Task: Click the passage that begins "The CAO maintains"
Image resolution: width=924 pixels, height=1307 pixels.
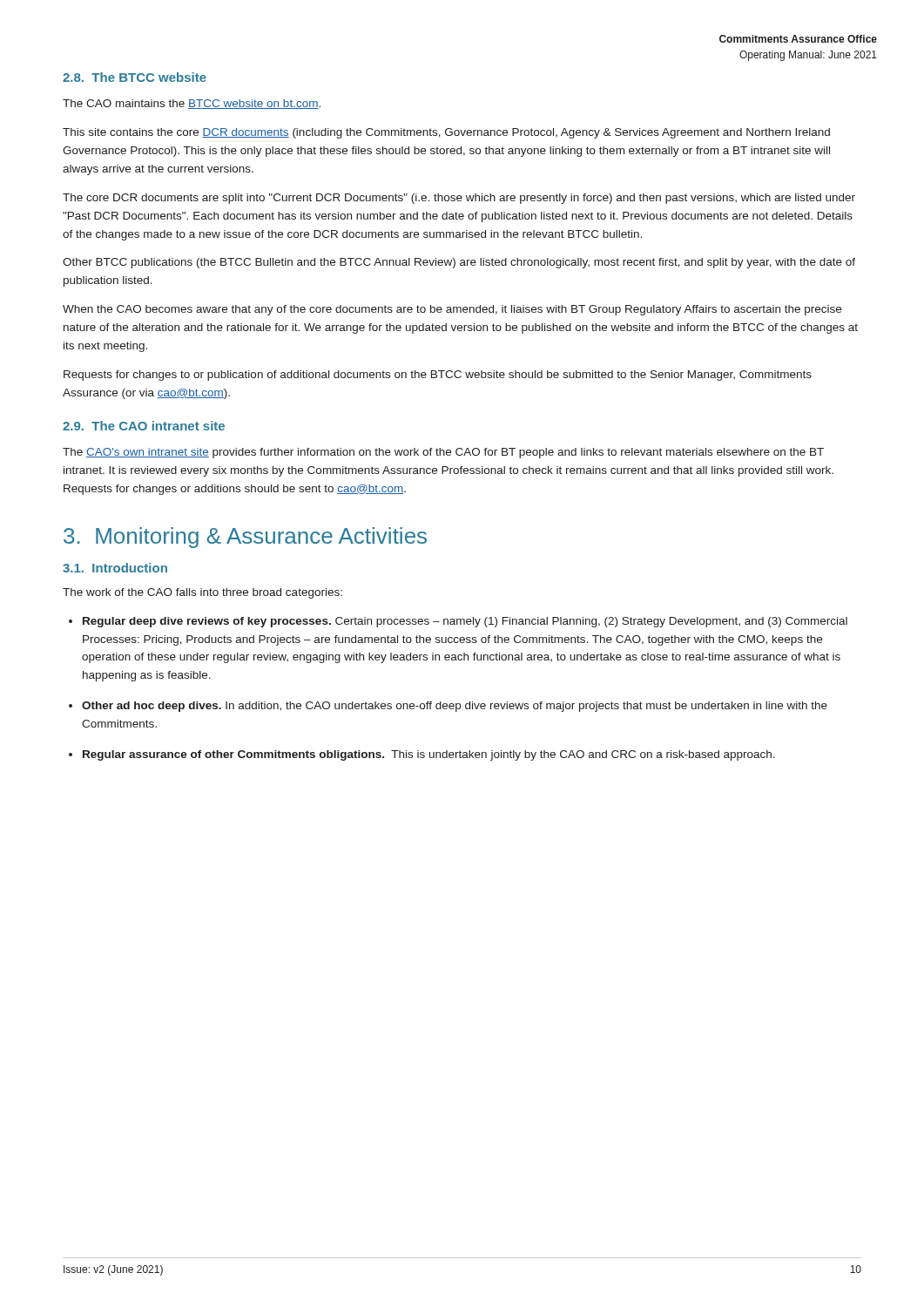Action: click(x=192, y=104)
